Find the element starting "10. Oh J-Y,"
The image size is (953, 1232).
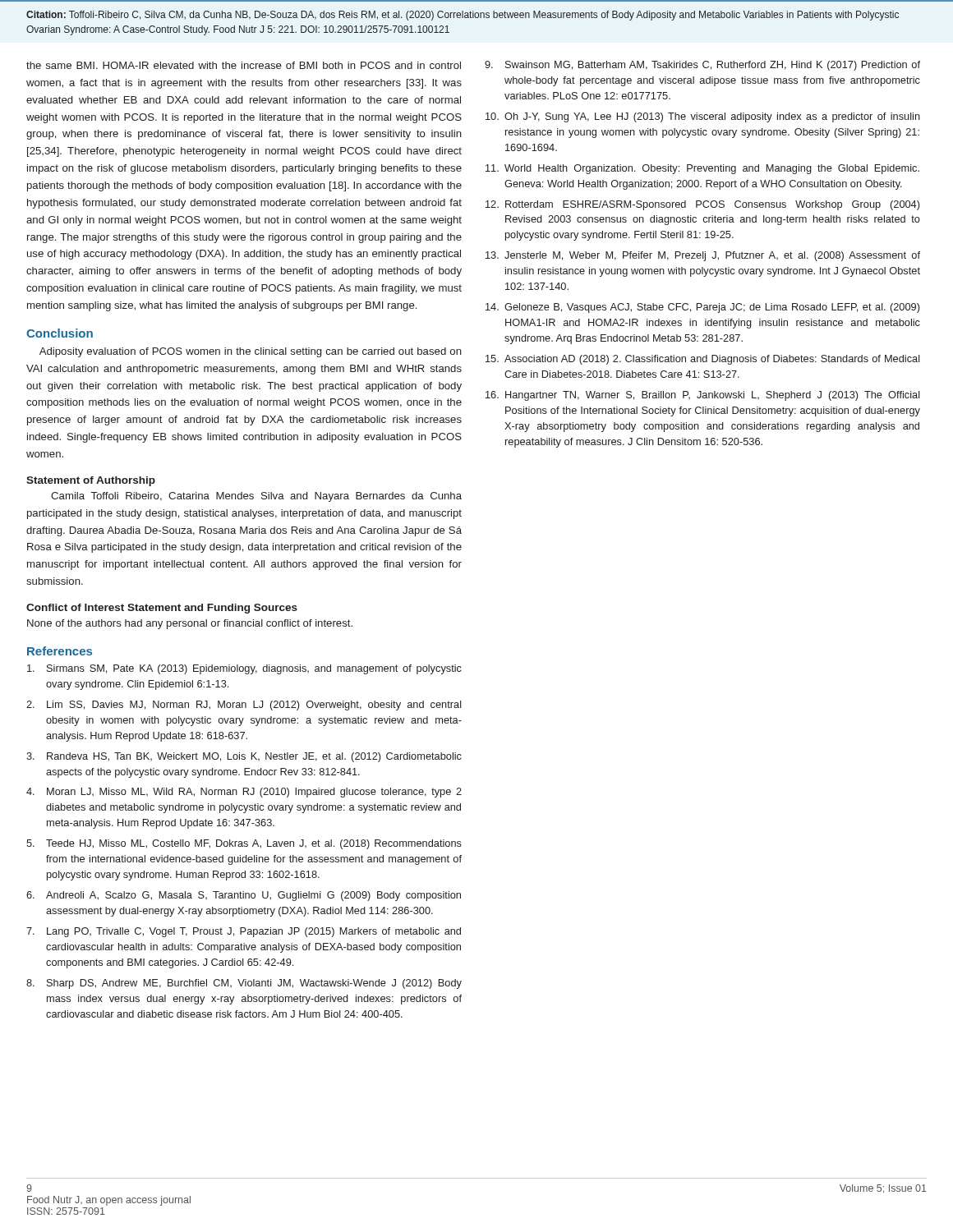point(702,132)
